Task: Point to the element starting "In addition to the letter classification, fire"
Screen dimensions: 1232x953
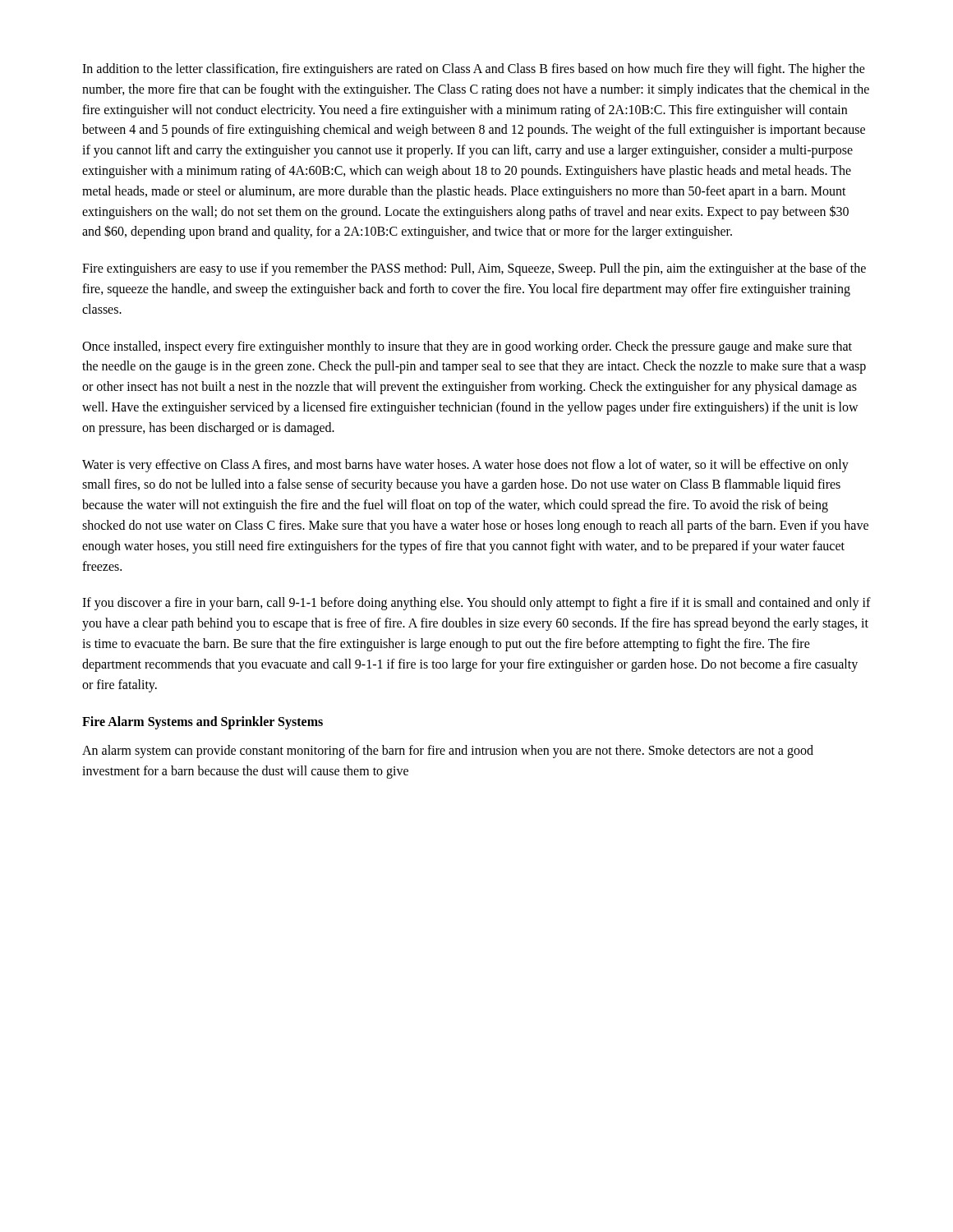Action: pyautogui.click(x=476, y=150)
